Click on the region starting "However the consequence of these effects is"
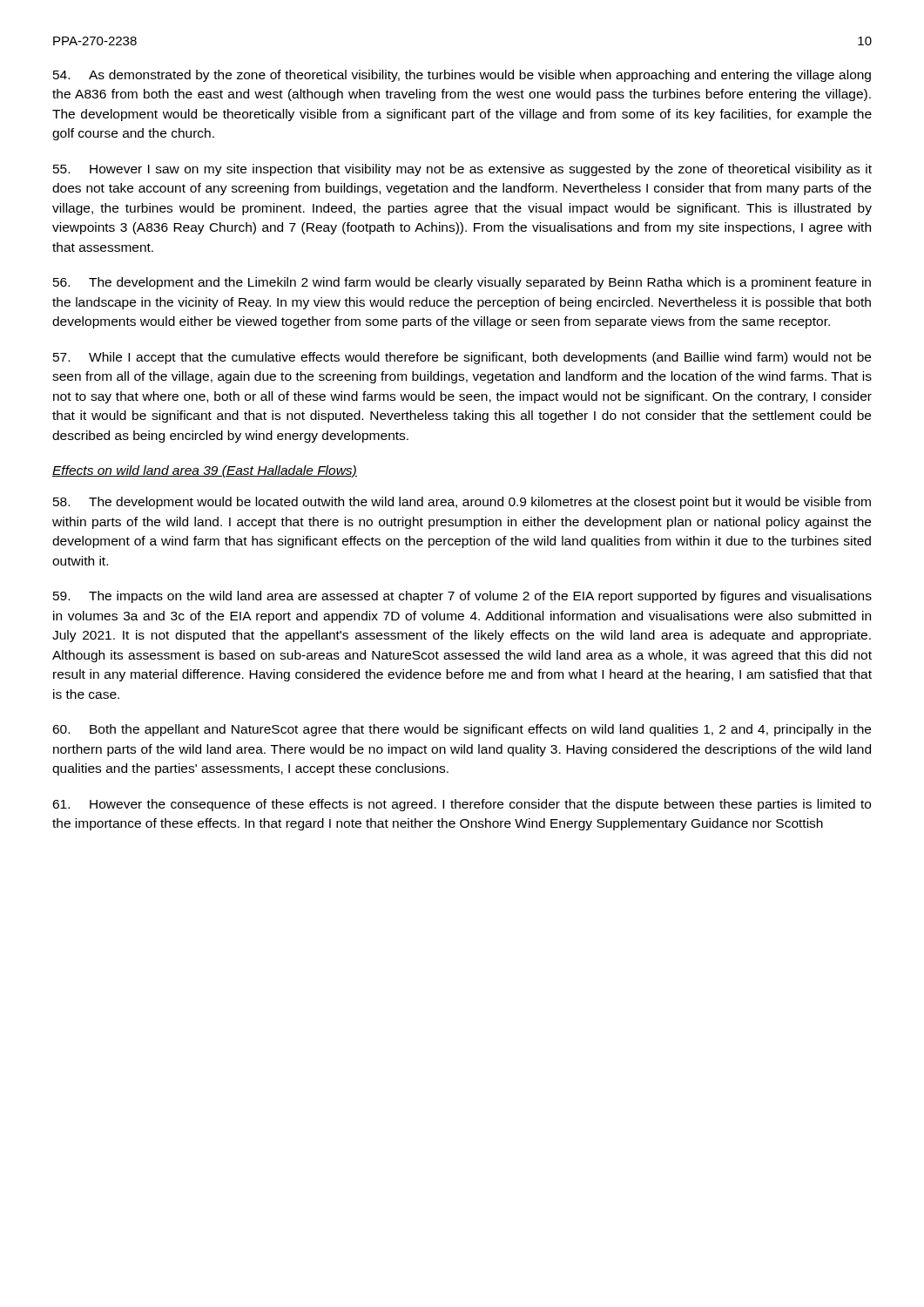Screen dimensions: 1307x924 462,814
